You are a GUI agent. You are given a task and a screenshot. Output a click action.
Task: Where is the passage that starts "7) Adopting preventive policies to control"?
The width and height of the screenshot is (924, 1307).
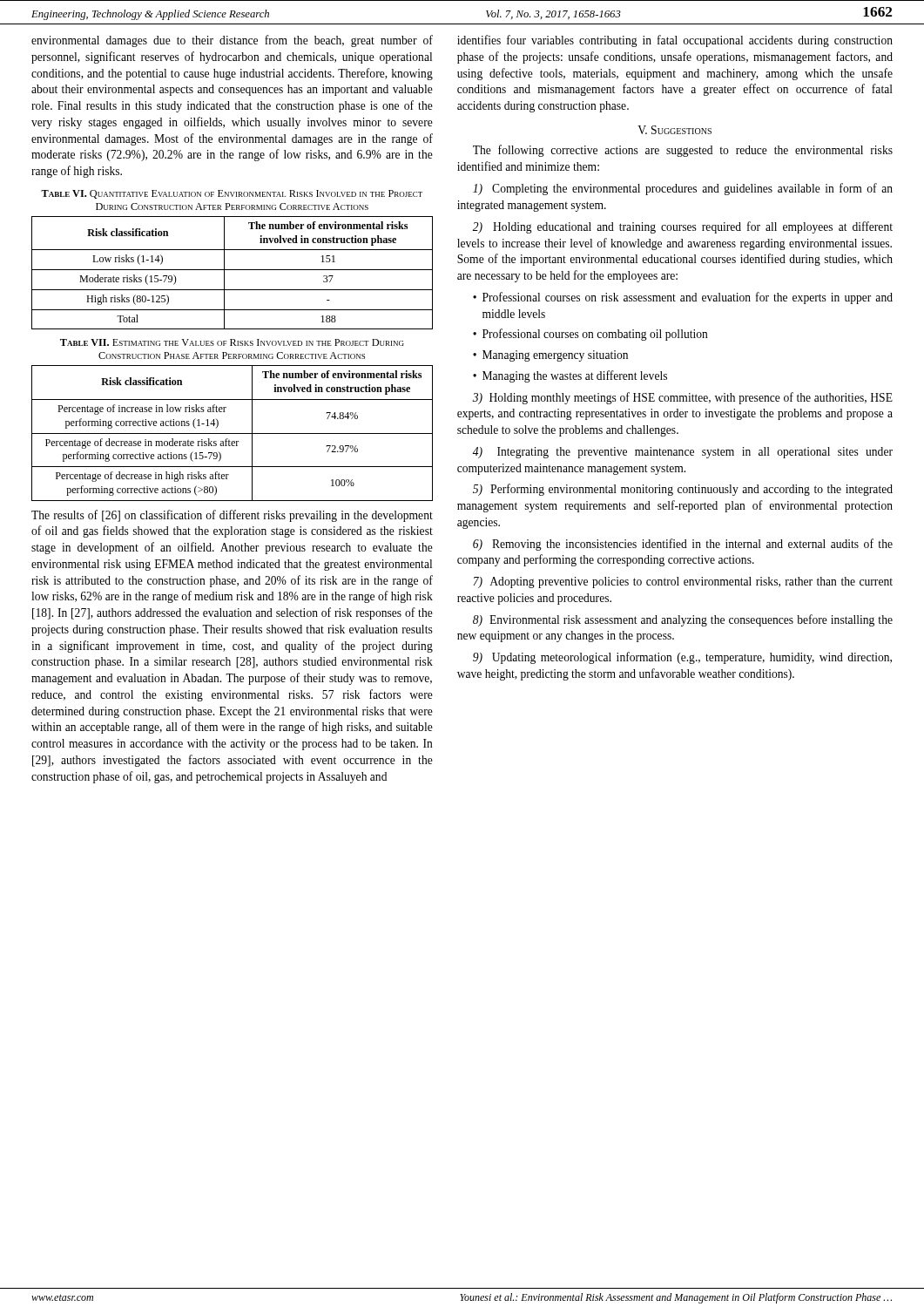[x=675, y=591]
